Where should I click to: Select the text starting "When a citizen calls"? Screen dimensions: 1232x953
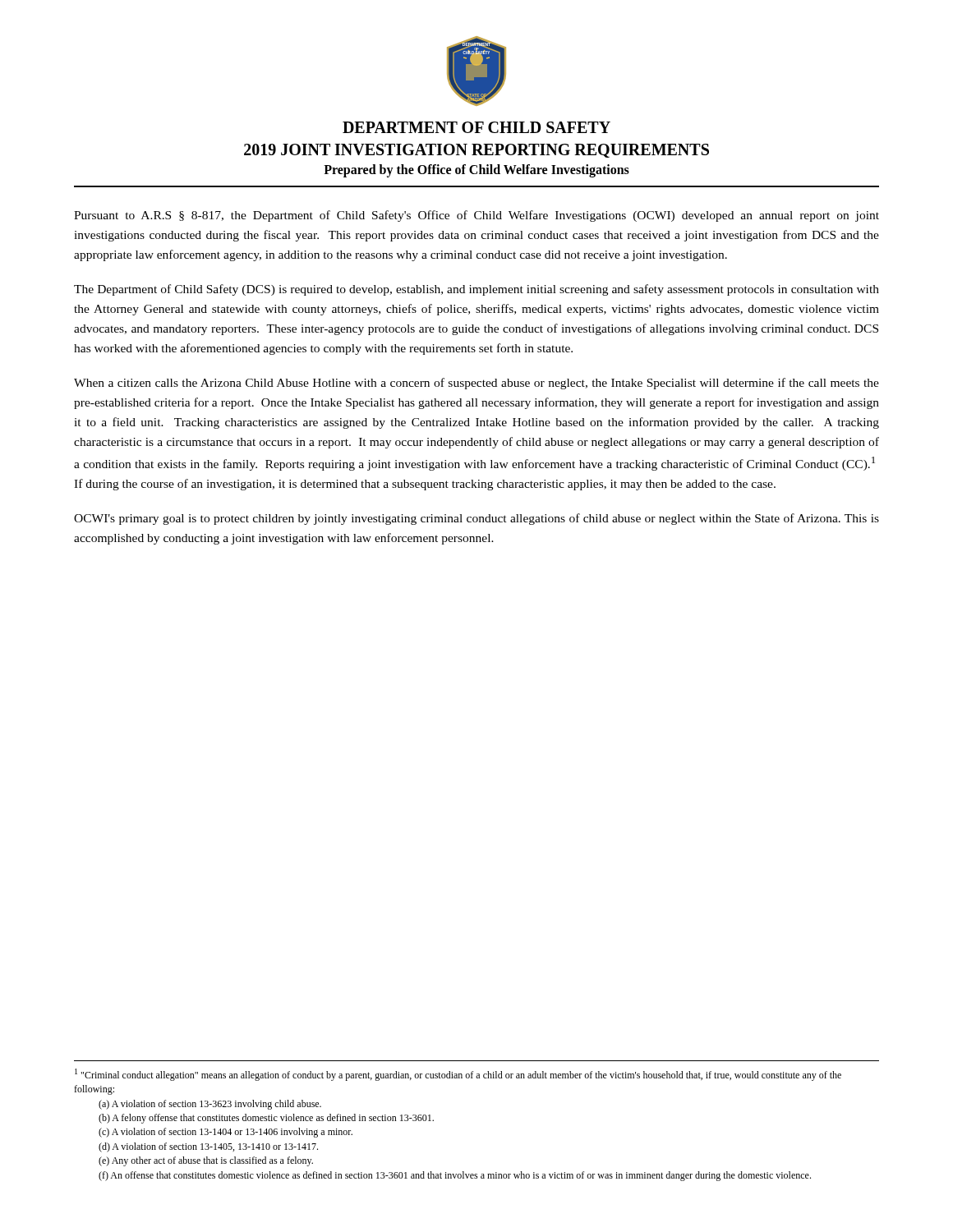coord(476,433)
